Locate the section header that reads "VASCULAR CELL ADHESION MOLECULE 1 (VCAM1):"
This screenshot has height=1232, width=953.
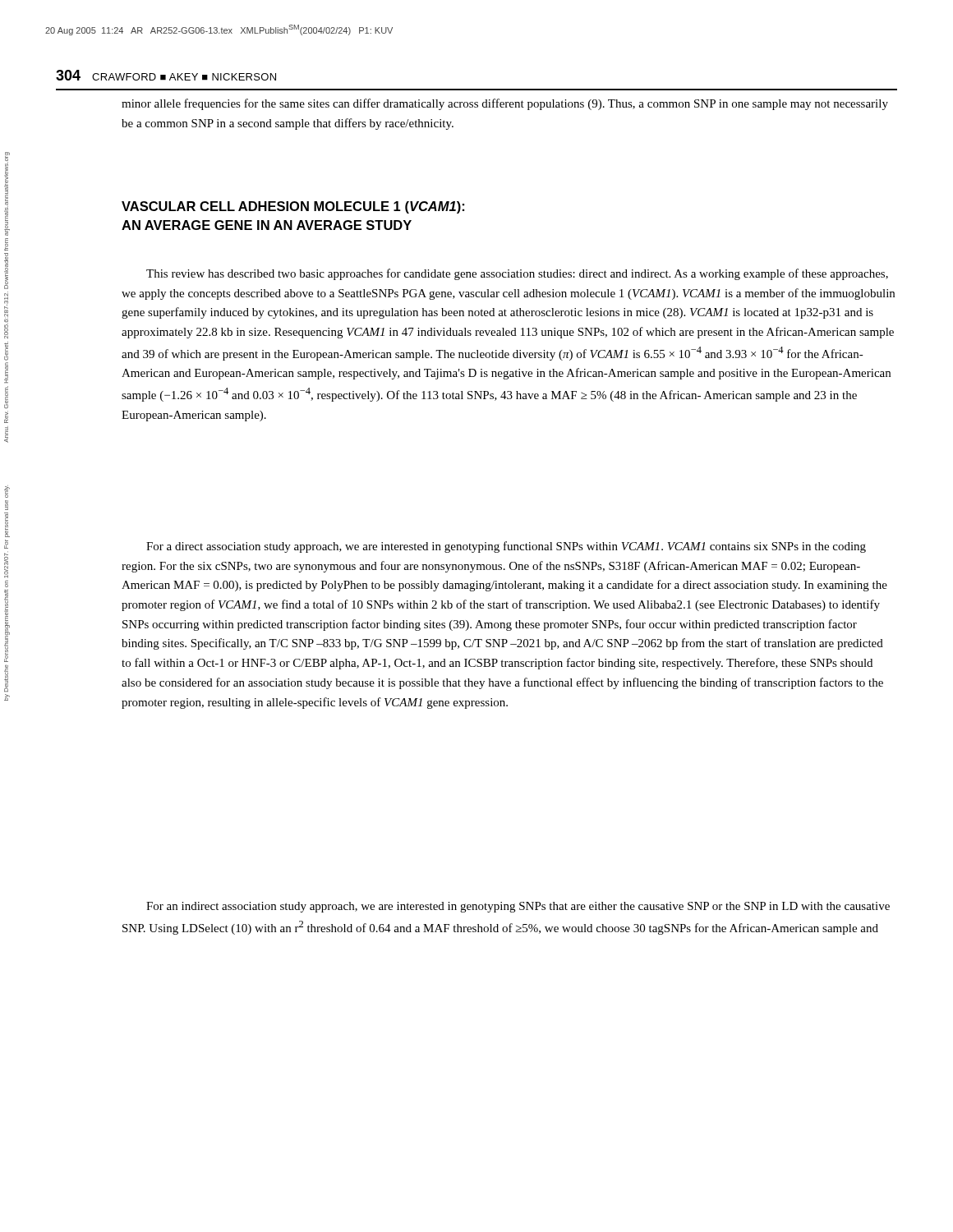[x=294, y=215]
